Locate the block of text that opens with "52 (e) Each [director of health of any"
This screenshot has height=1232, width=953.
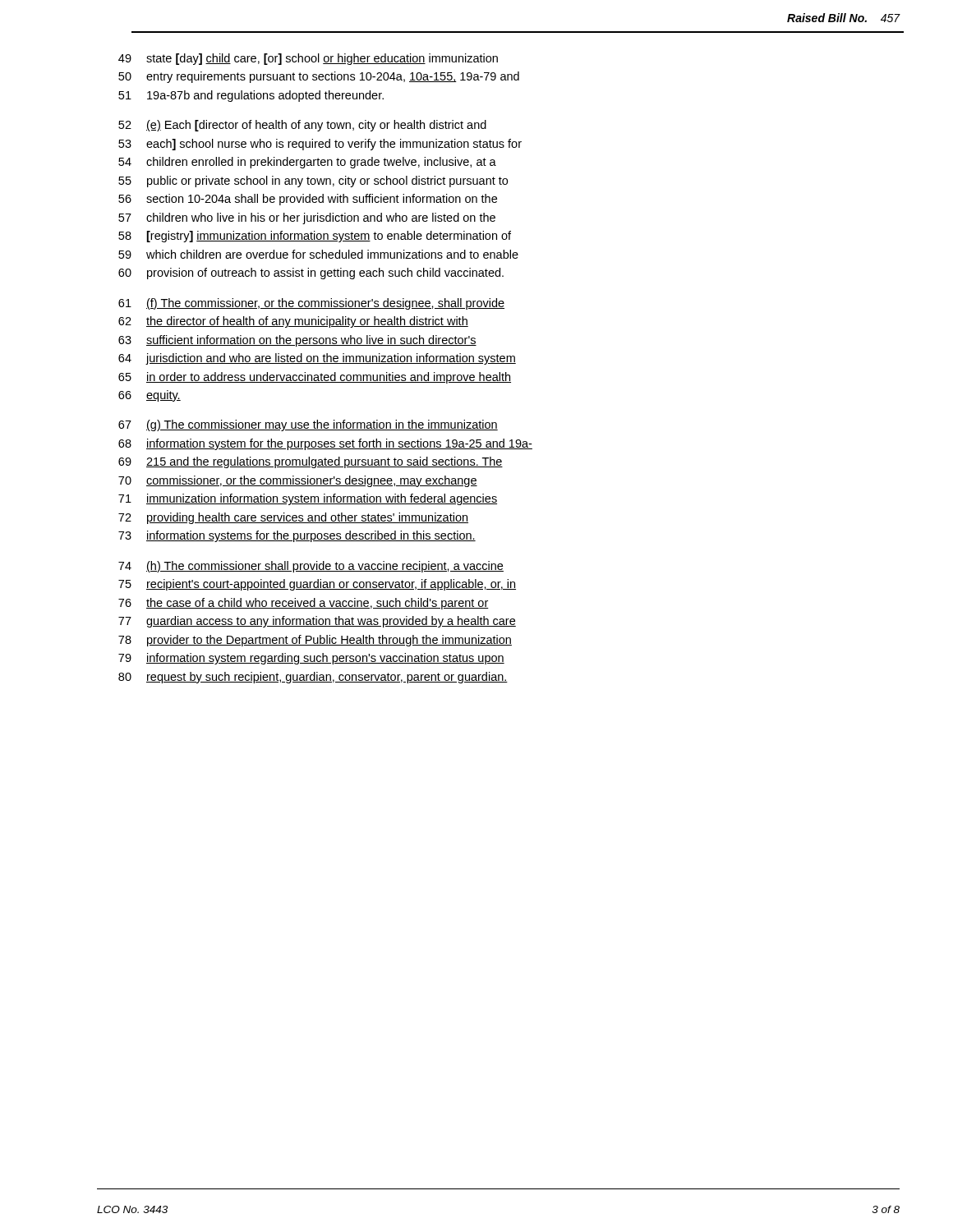[498, 199]
